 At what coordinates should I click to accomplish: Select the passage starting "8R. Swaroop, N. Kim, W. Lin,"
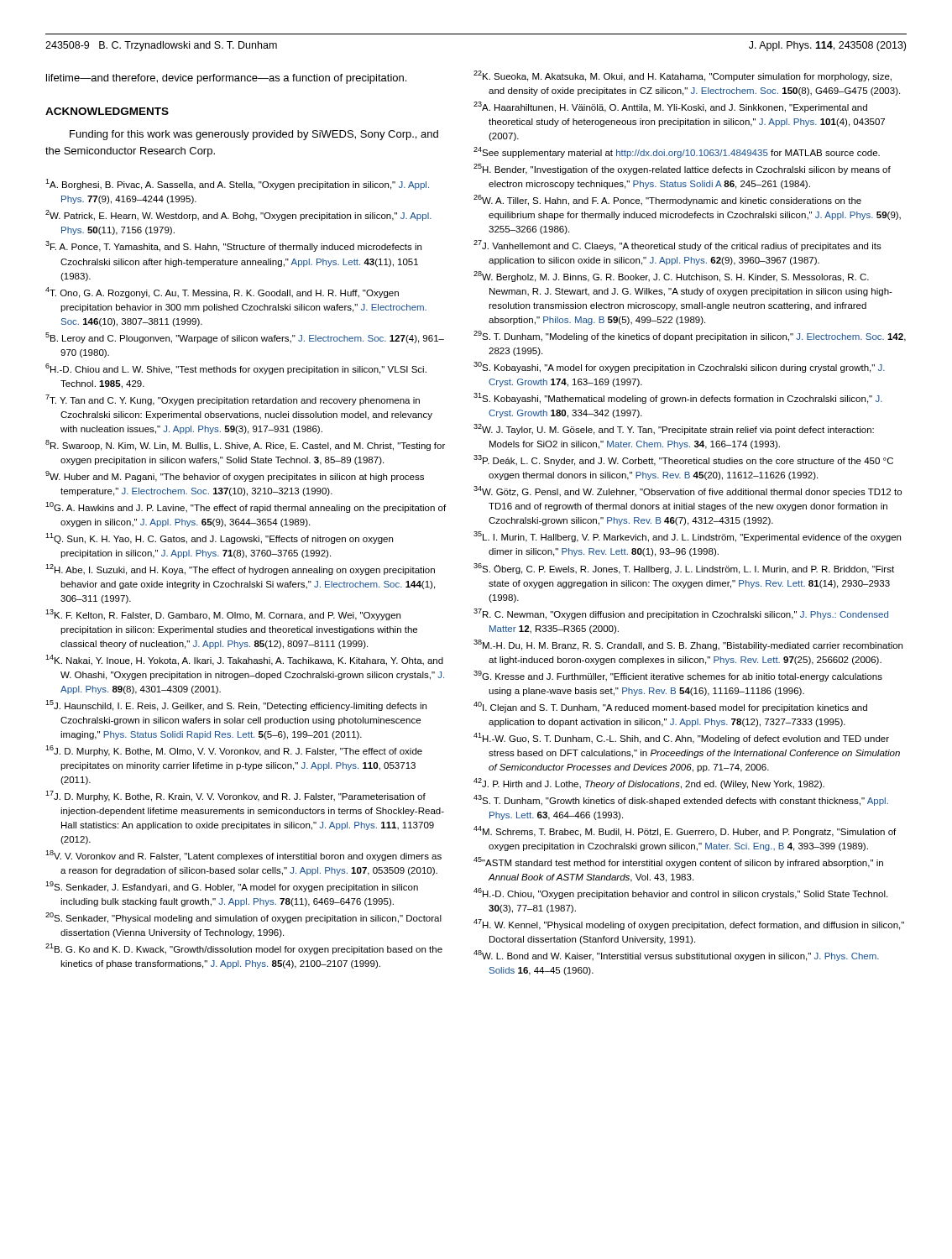coord(245,452)
